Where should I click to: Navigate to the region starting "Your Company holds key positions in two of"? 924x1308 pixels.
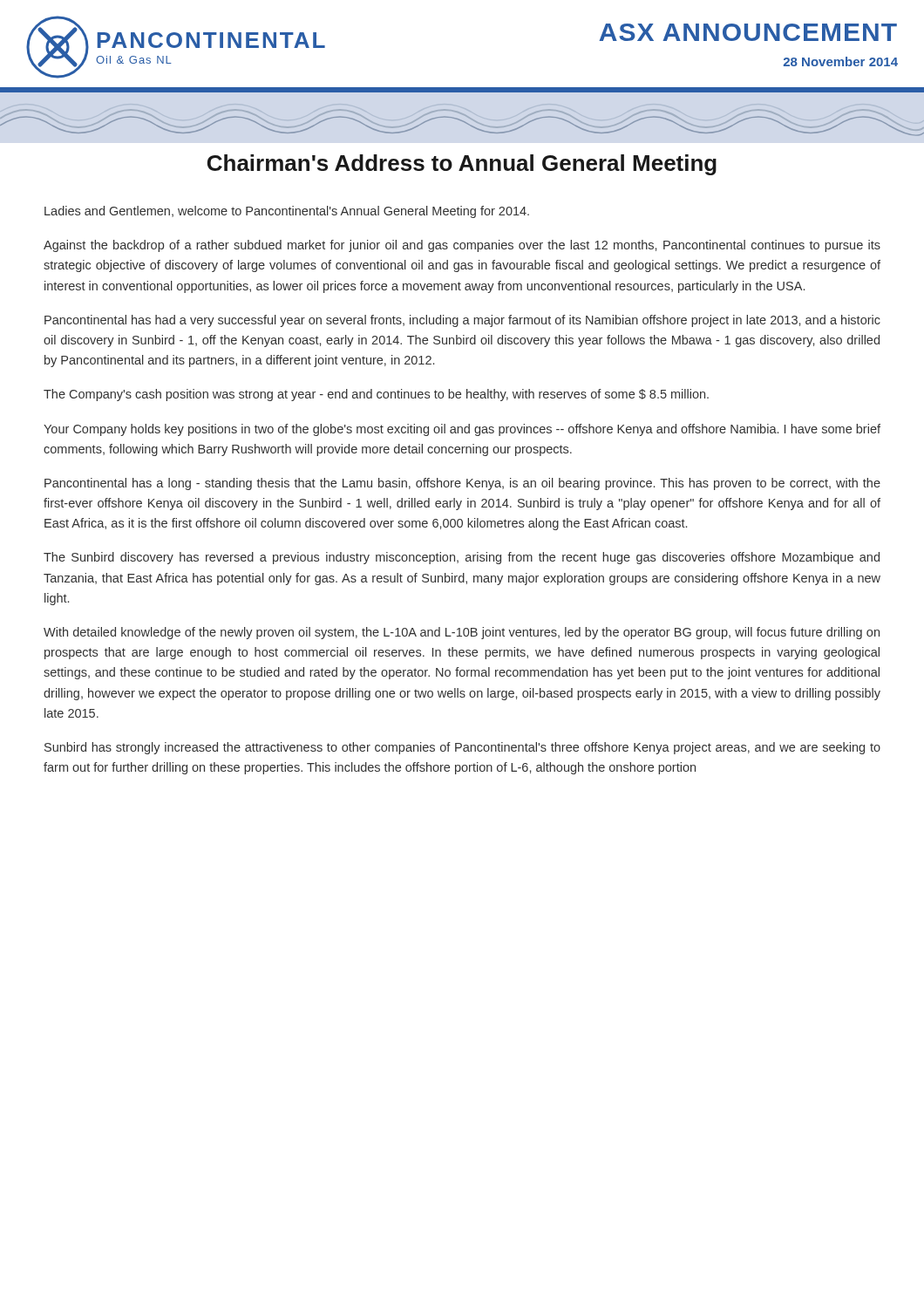(x=462, y=439)
